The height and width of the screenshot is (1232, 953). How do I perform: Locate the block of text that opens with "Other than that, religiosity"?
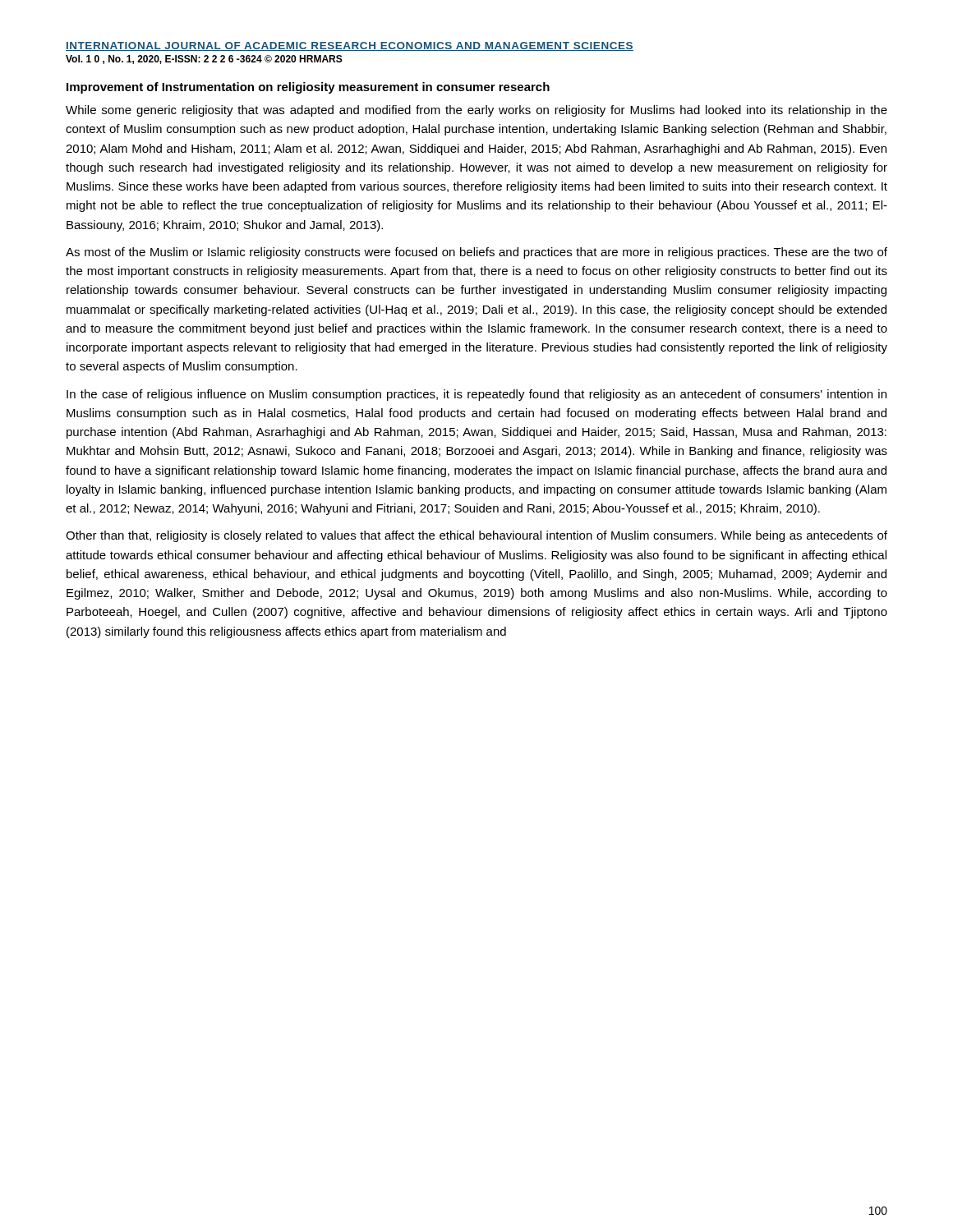476,583
